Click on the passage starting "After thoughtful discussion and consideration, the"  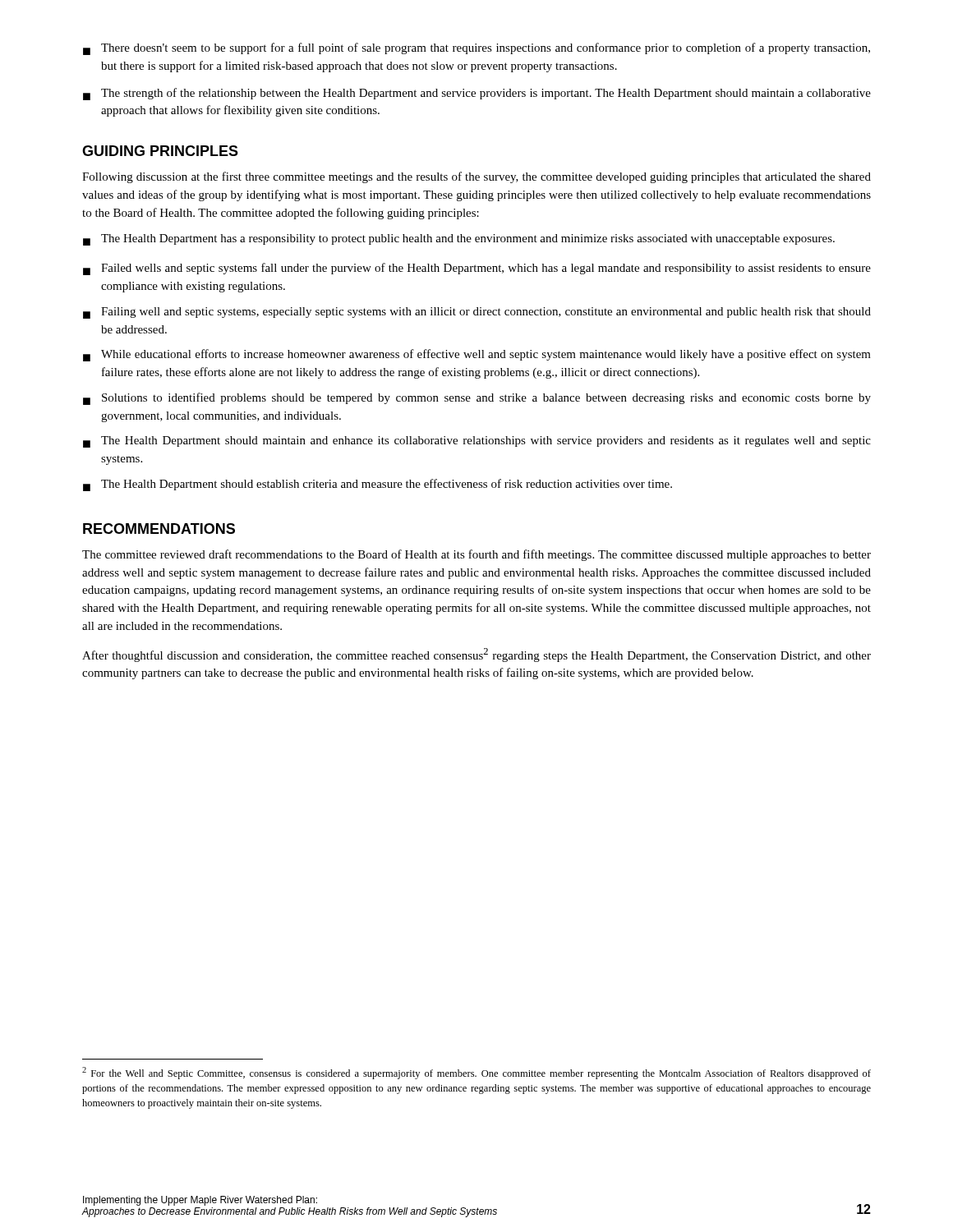(476, 662)
